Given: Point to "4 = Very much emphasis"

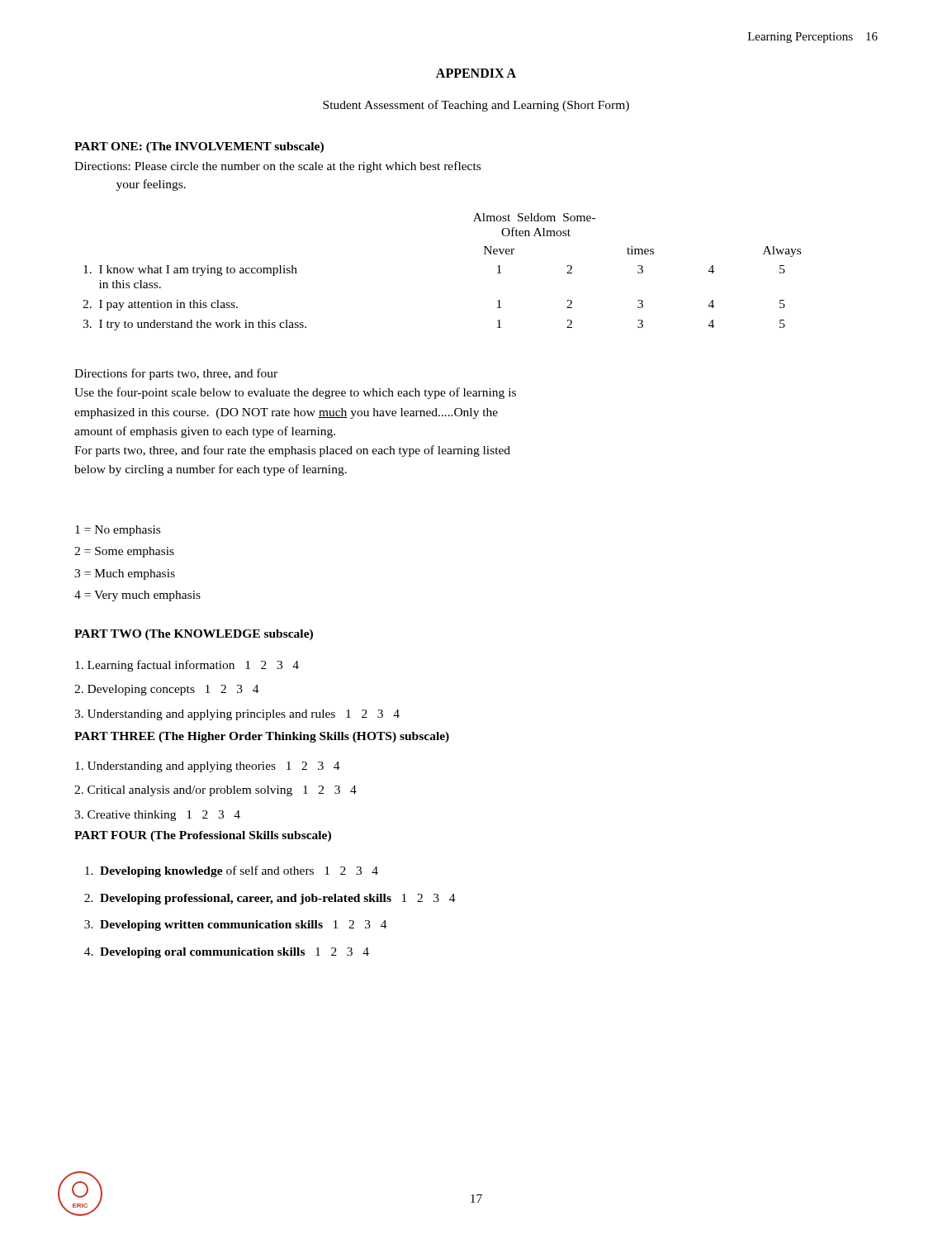Looking at the screenshot, I should (x=138, y=594).
